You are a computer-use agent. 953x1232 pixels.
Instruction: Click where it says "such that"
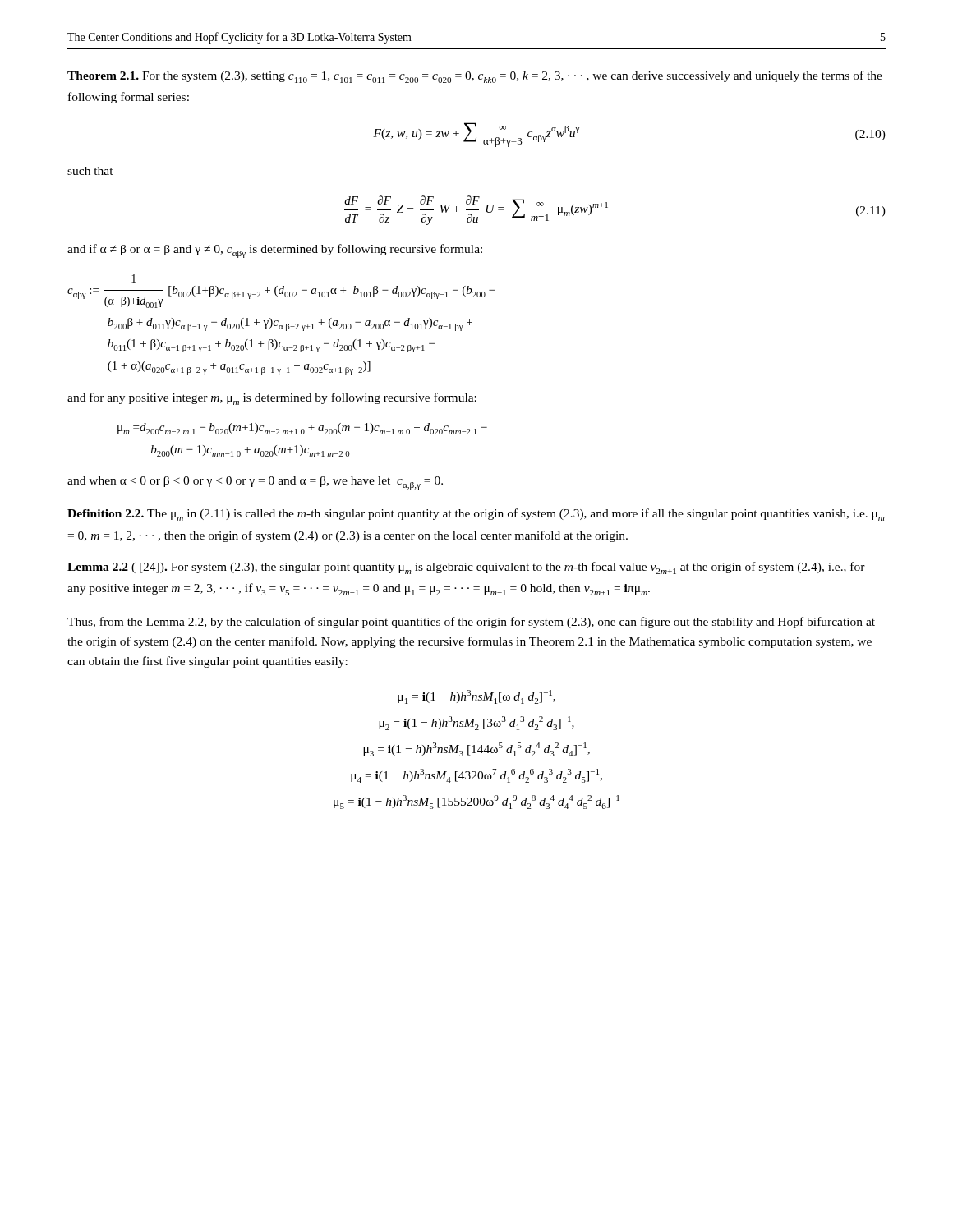pyautogui.click(x=90, y=171)
